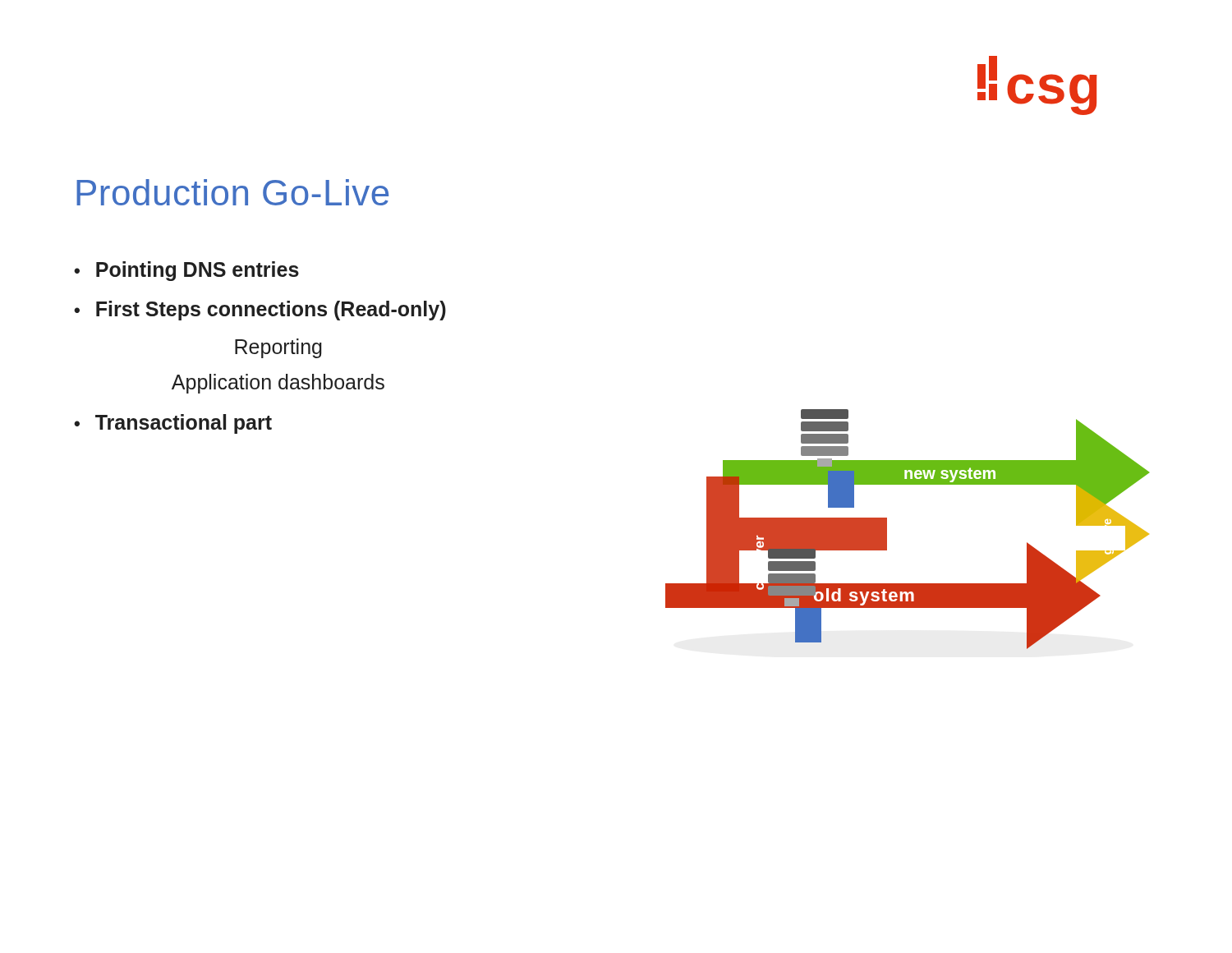This screenshot has height=953, width=1232.
Task: Point to the region starting "• Pointing DNS entries"
Action: coord(187,270)
